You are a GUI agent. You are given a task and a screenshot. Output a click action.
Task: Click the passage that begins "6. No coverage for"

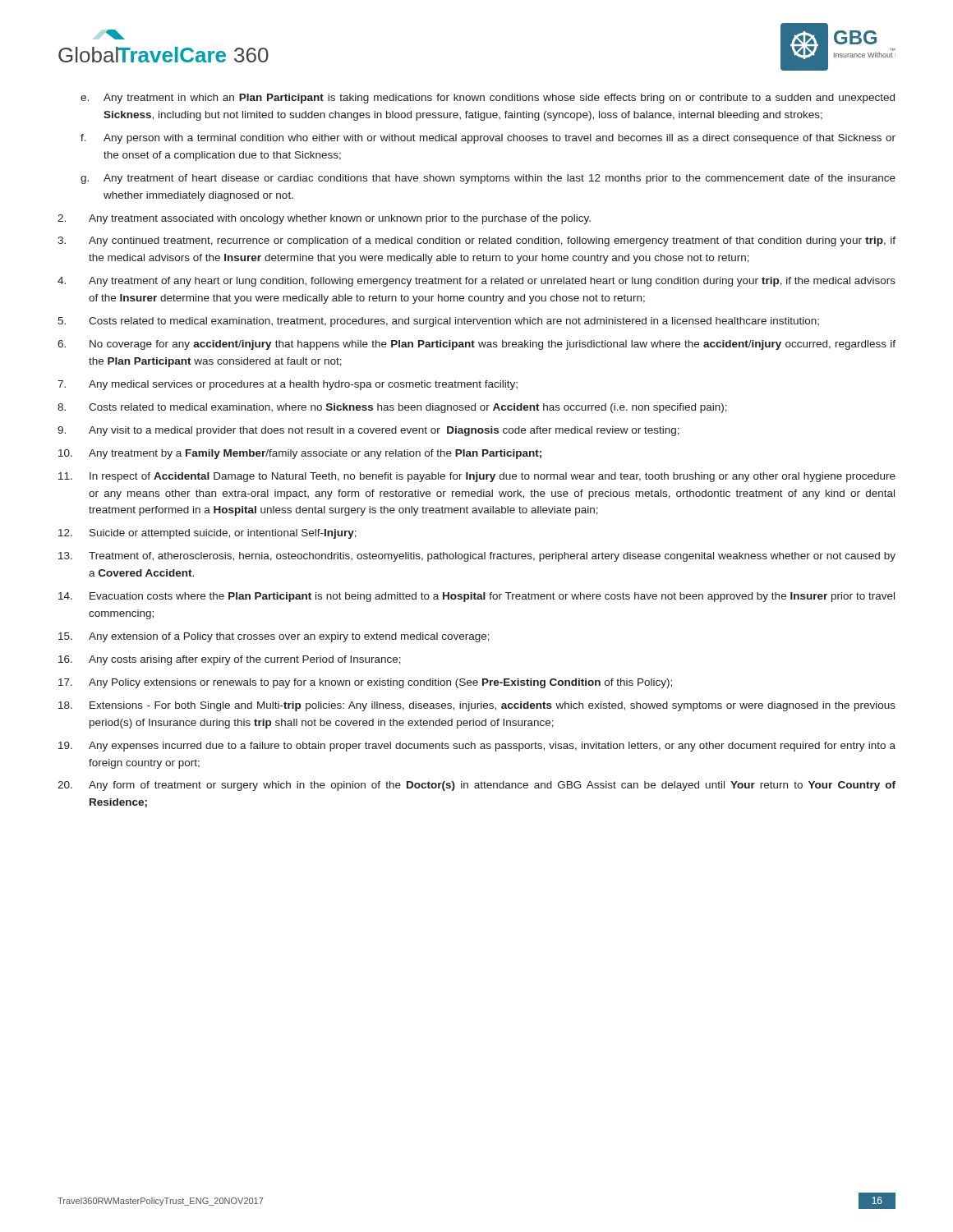pyautogui.click(x=476, y=353)
